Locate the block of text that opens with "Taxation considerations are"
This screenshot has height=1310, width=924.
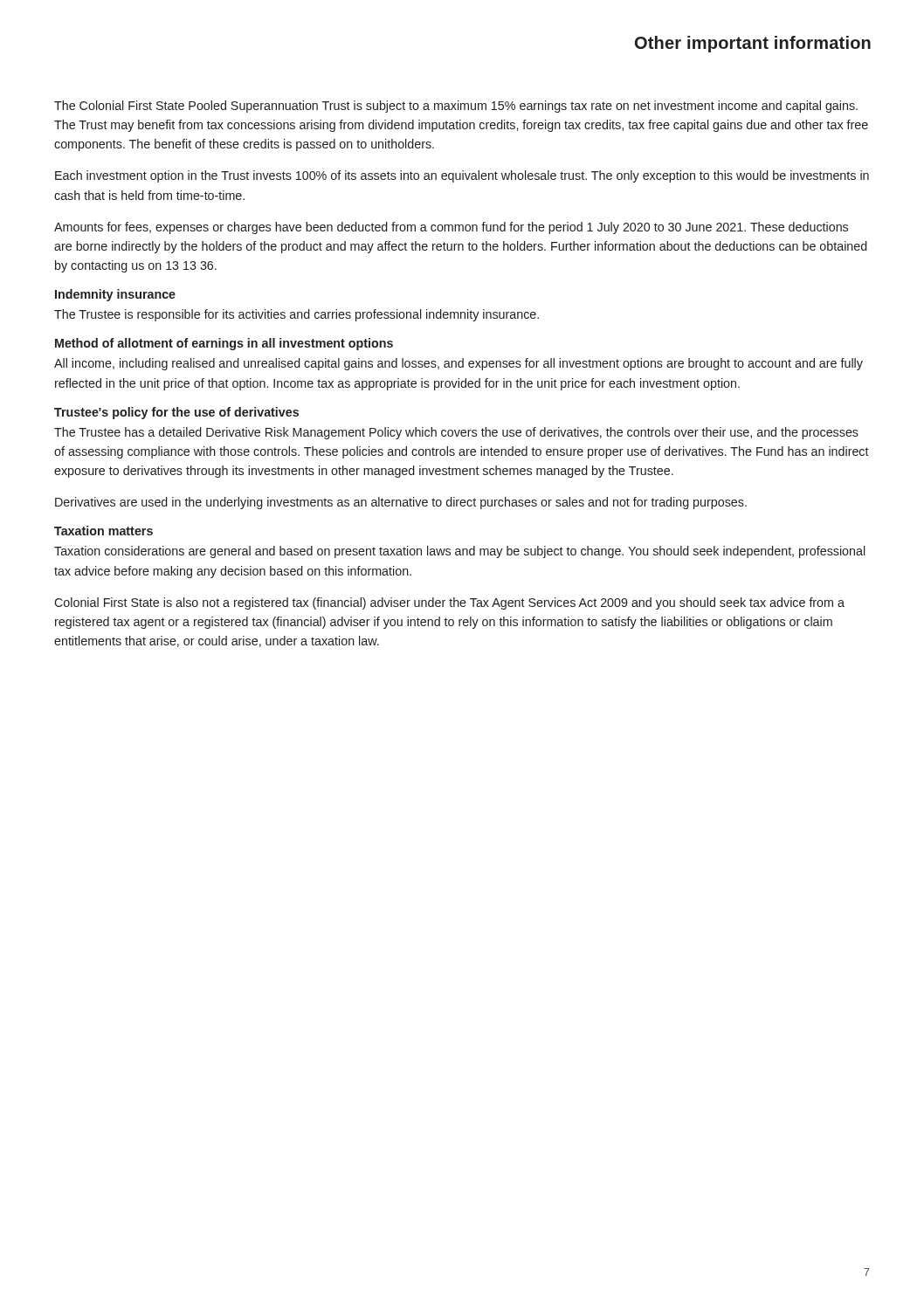coord(460,561)
